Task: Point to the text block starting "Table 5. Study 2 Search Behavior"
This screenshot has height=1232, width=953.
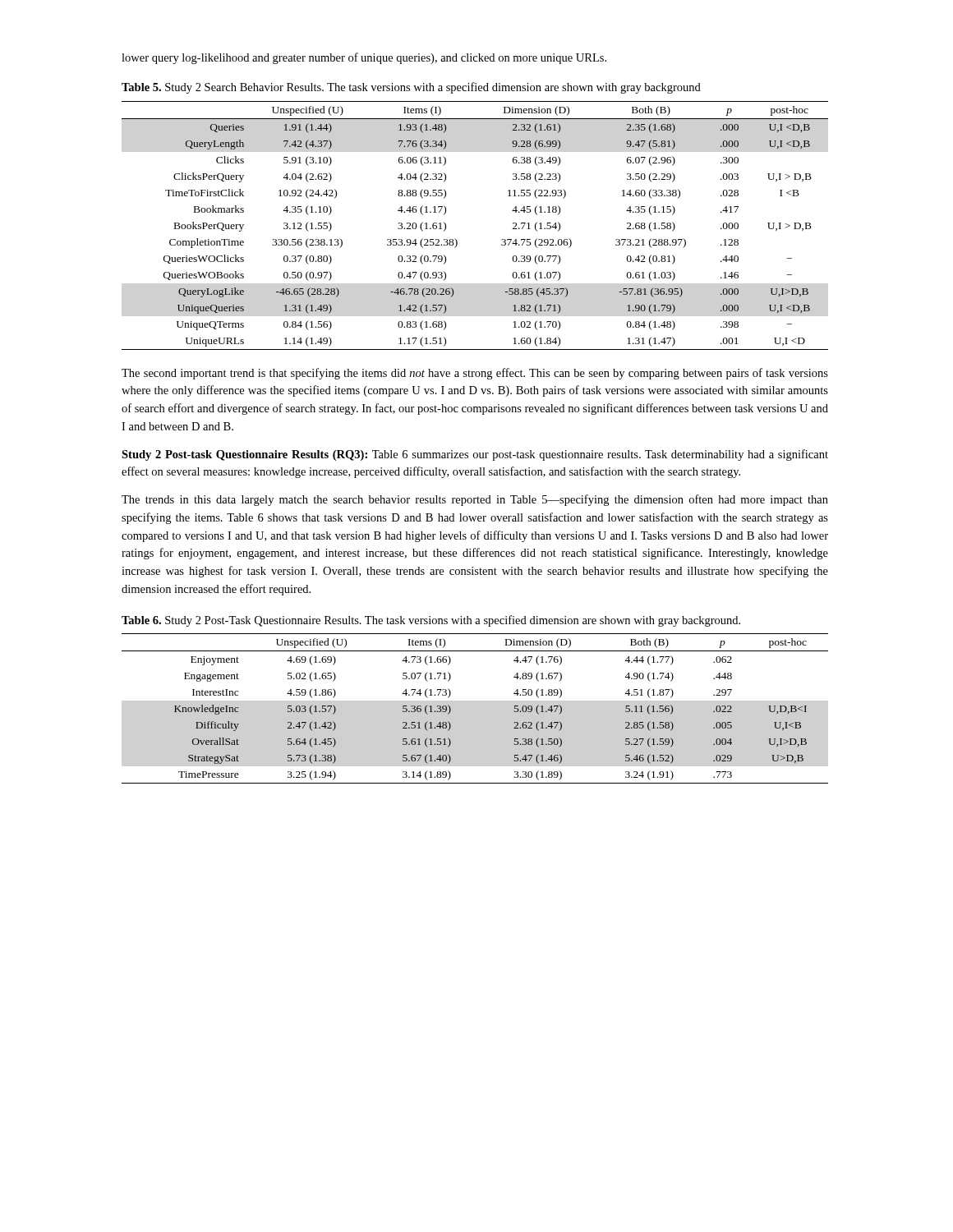Action: coord(475,88)
